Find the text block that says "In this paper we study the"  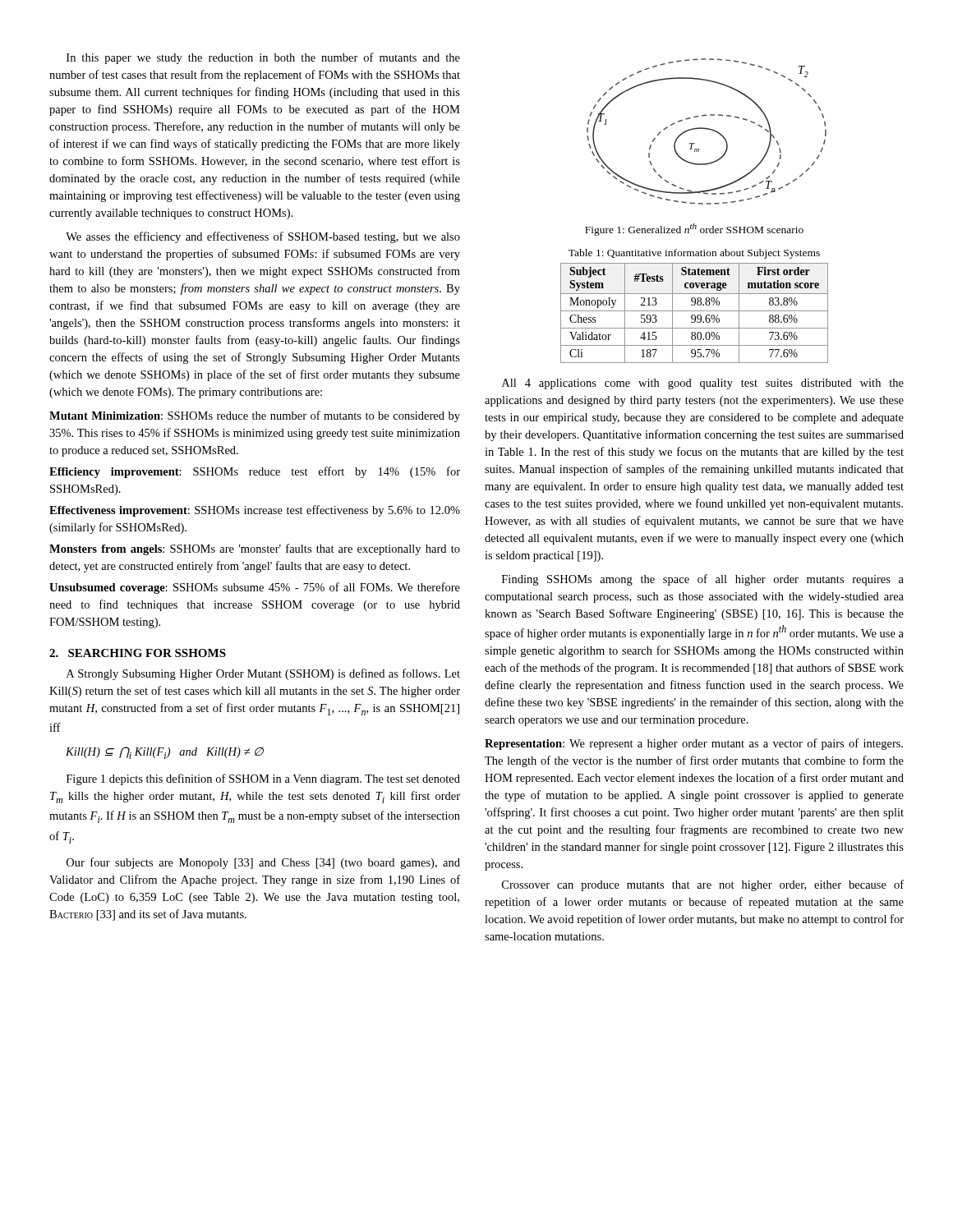click(x=255, y=136)
